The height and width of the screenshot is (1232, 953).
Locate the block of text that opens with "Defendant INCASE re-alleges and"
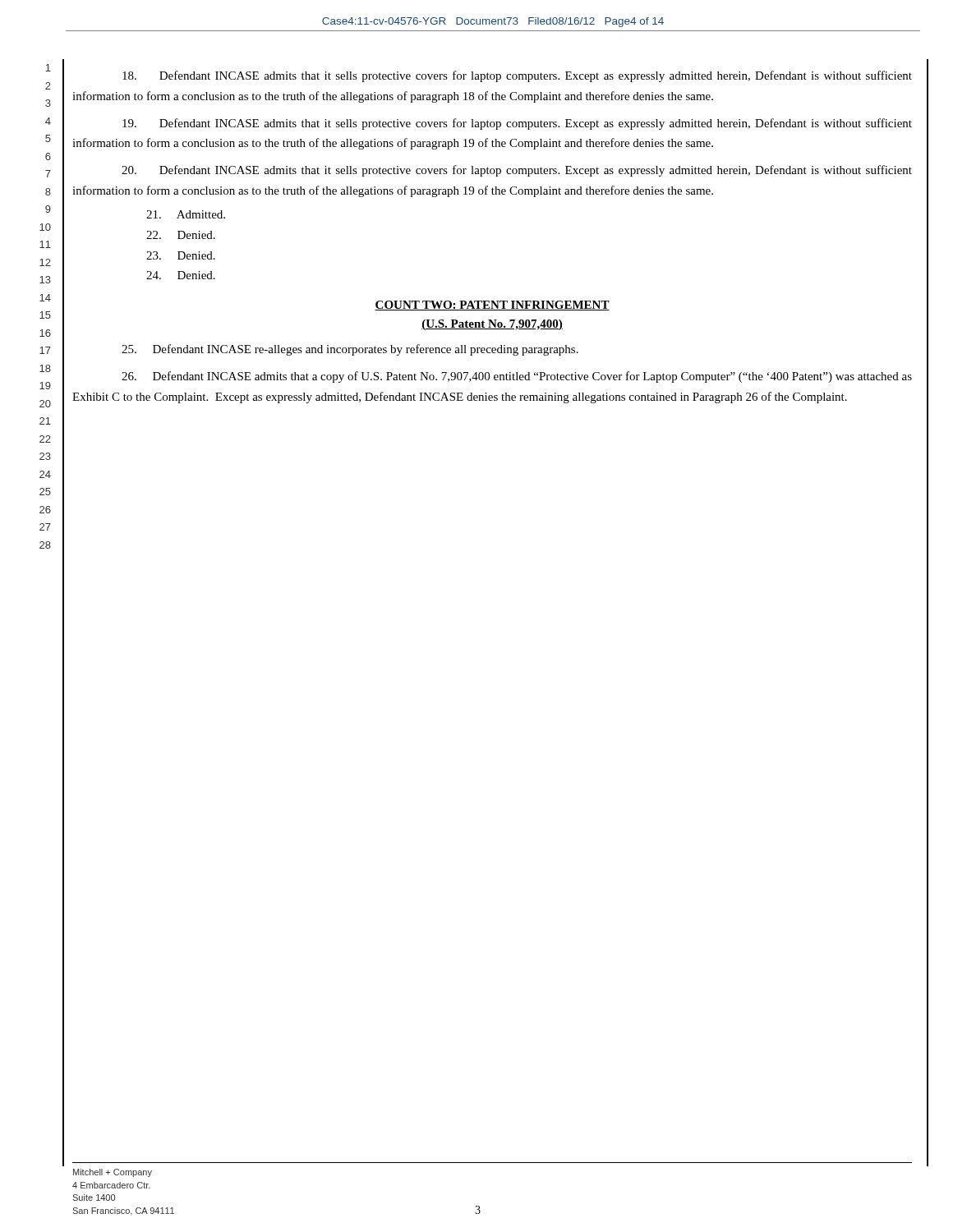click(492, 350)
